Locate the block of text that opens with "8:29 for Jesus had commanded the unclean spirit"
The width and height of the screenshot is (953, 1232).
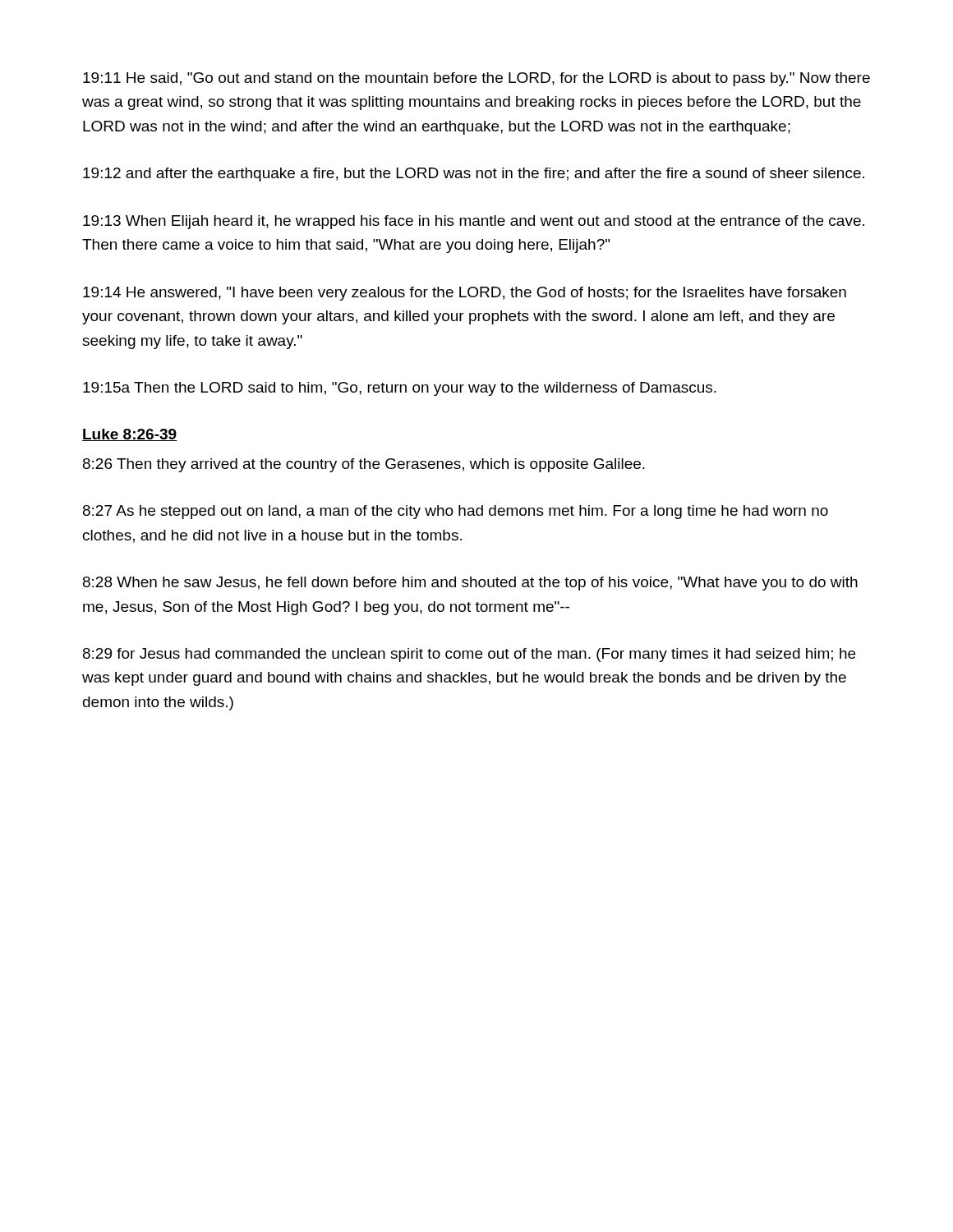(x=469, y=678)
